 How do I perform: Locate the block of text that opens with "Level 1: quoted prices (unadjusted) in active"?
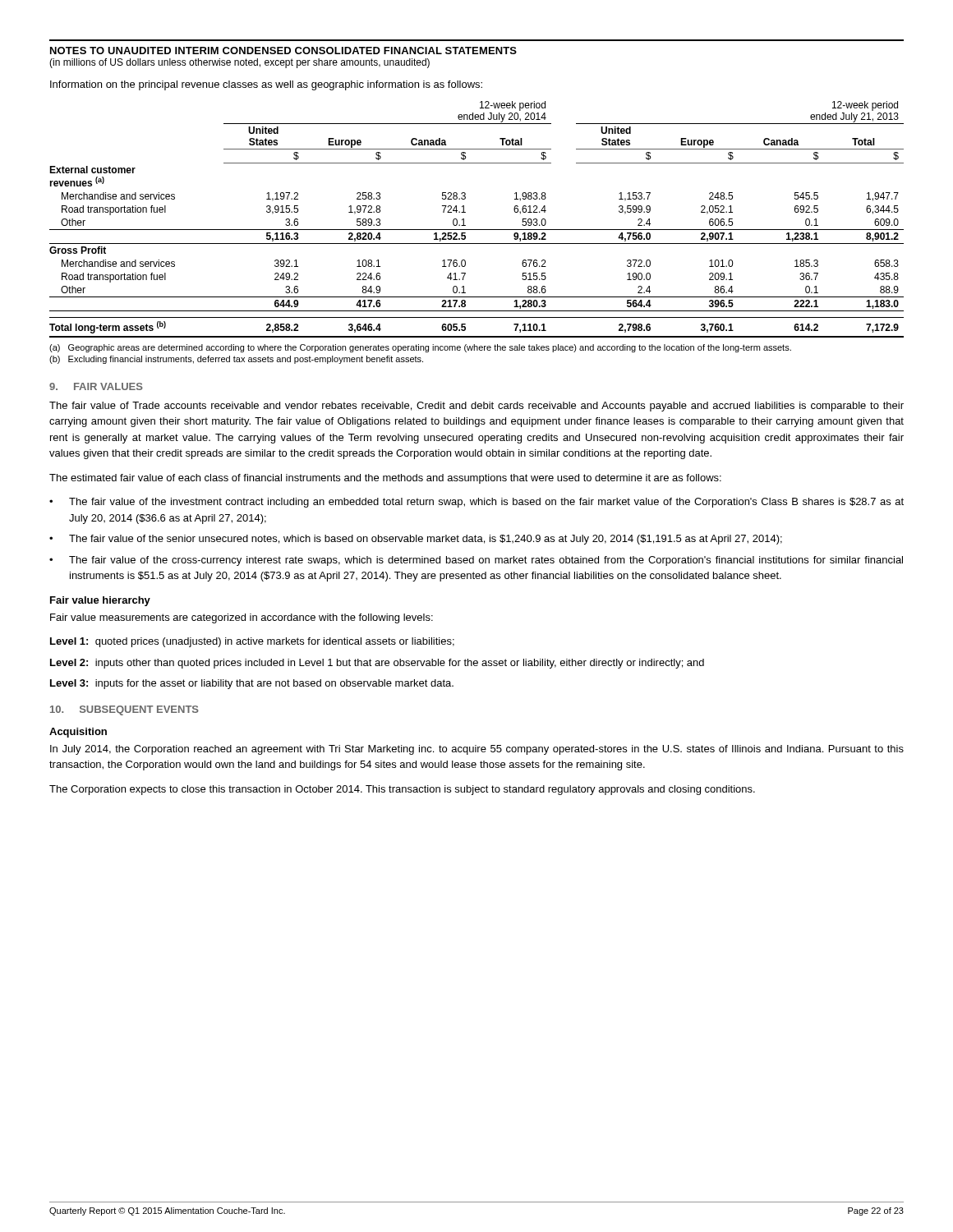tap(252, 641)
